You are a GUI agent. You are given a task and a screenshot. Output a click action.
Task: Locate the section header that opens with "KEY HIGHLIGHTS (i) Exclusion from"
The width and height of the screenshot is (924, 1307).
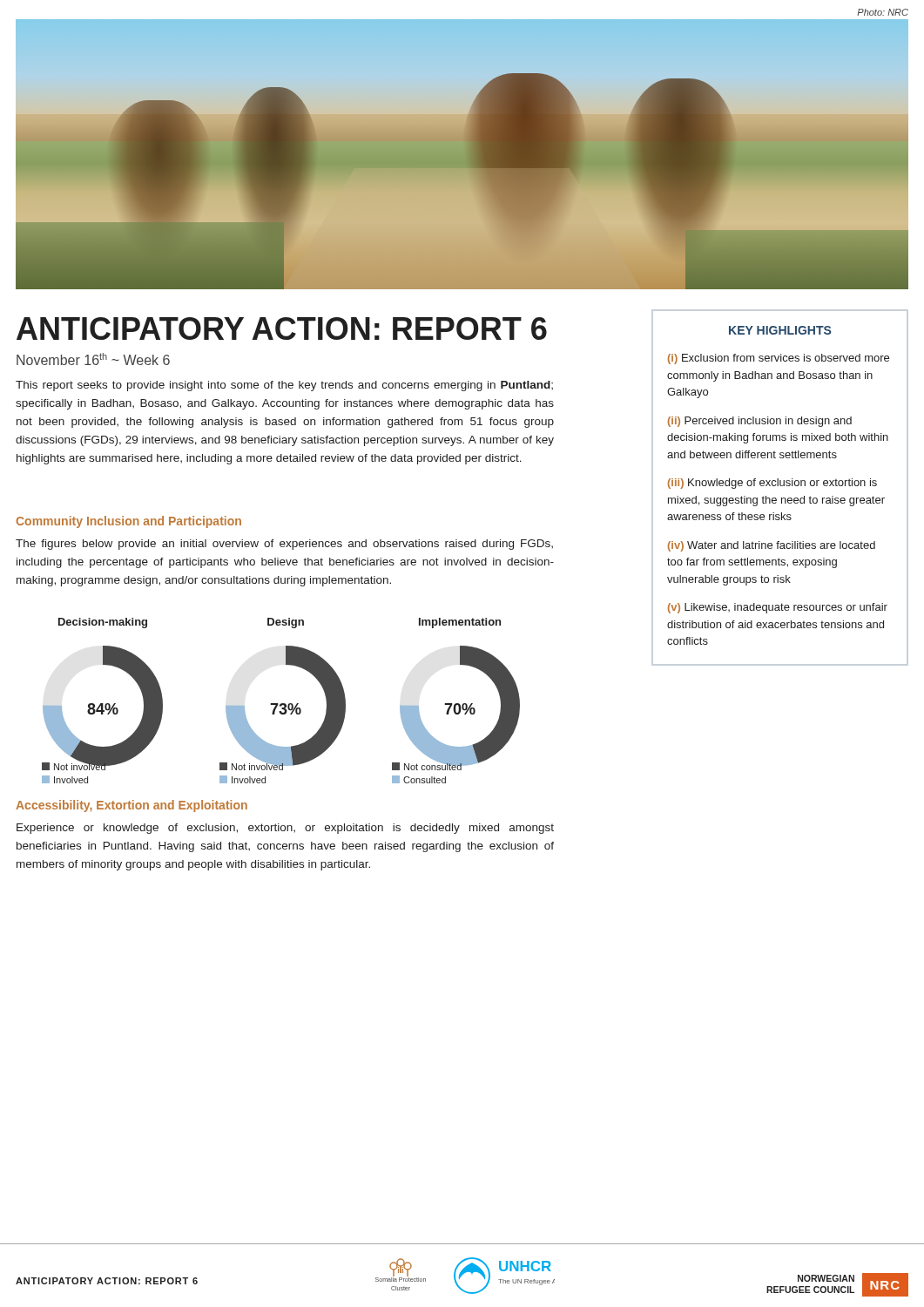tap(780, 486)
